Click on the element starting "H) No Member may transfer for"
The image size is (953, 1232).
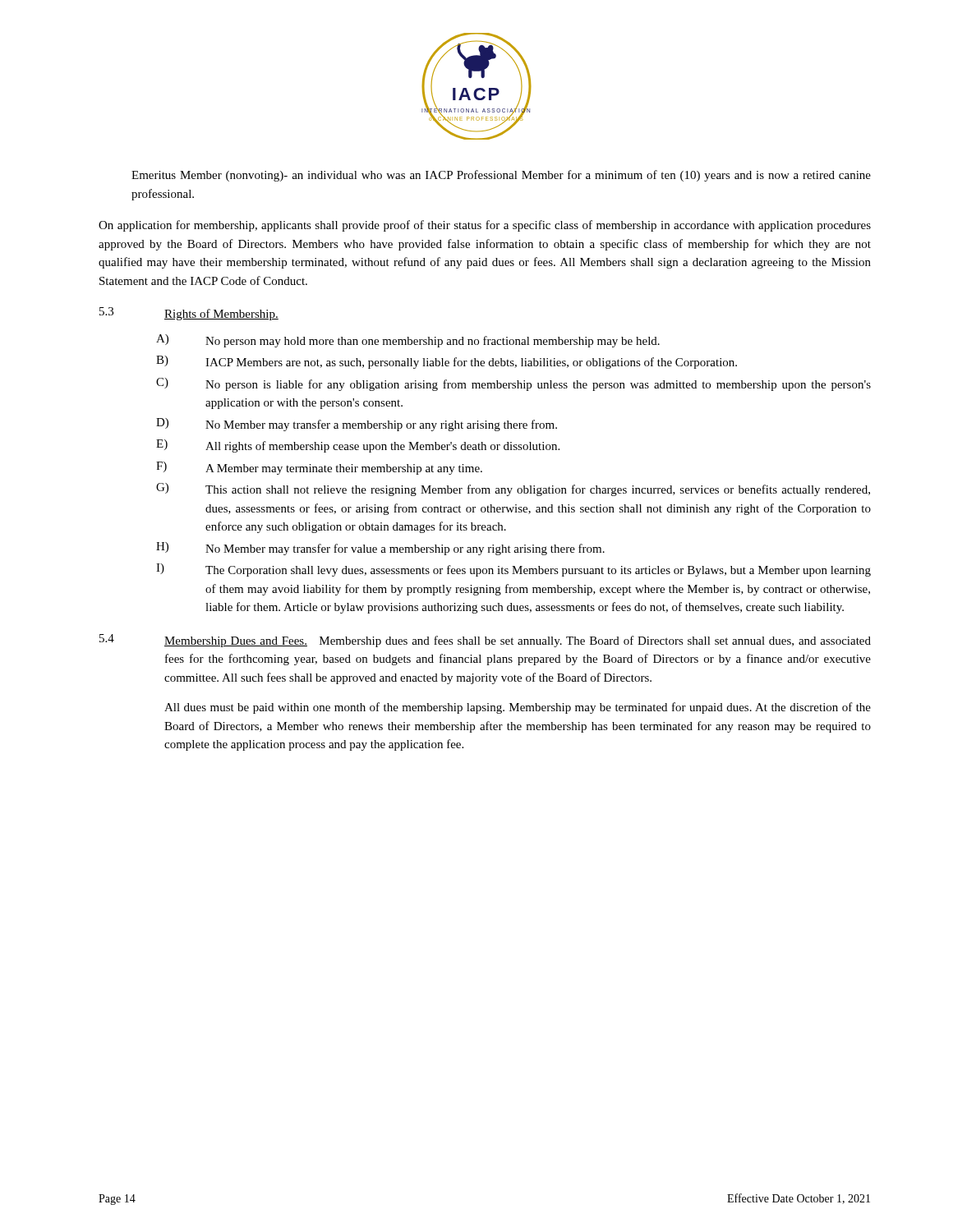[513, 548]
